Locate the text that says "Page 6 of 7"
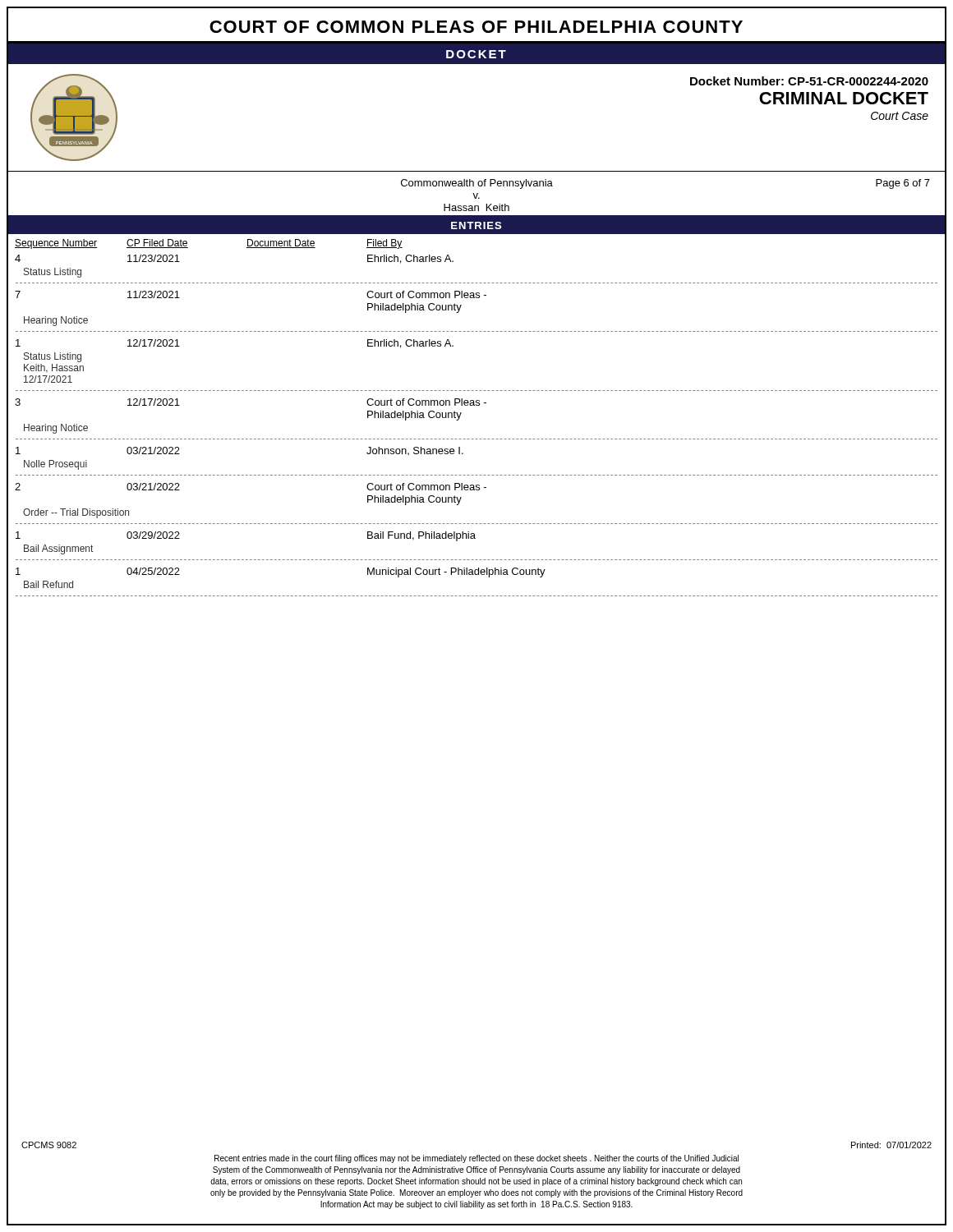The width and height of the screenshot is (953, 1232). [x=903, y=183]
